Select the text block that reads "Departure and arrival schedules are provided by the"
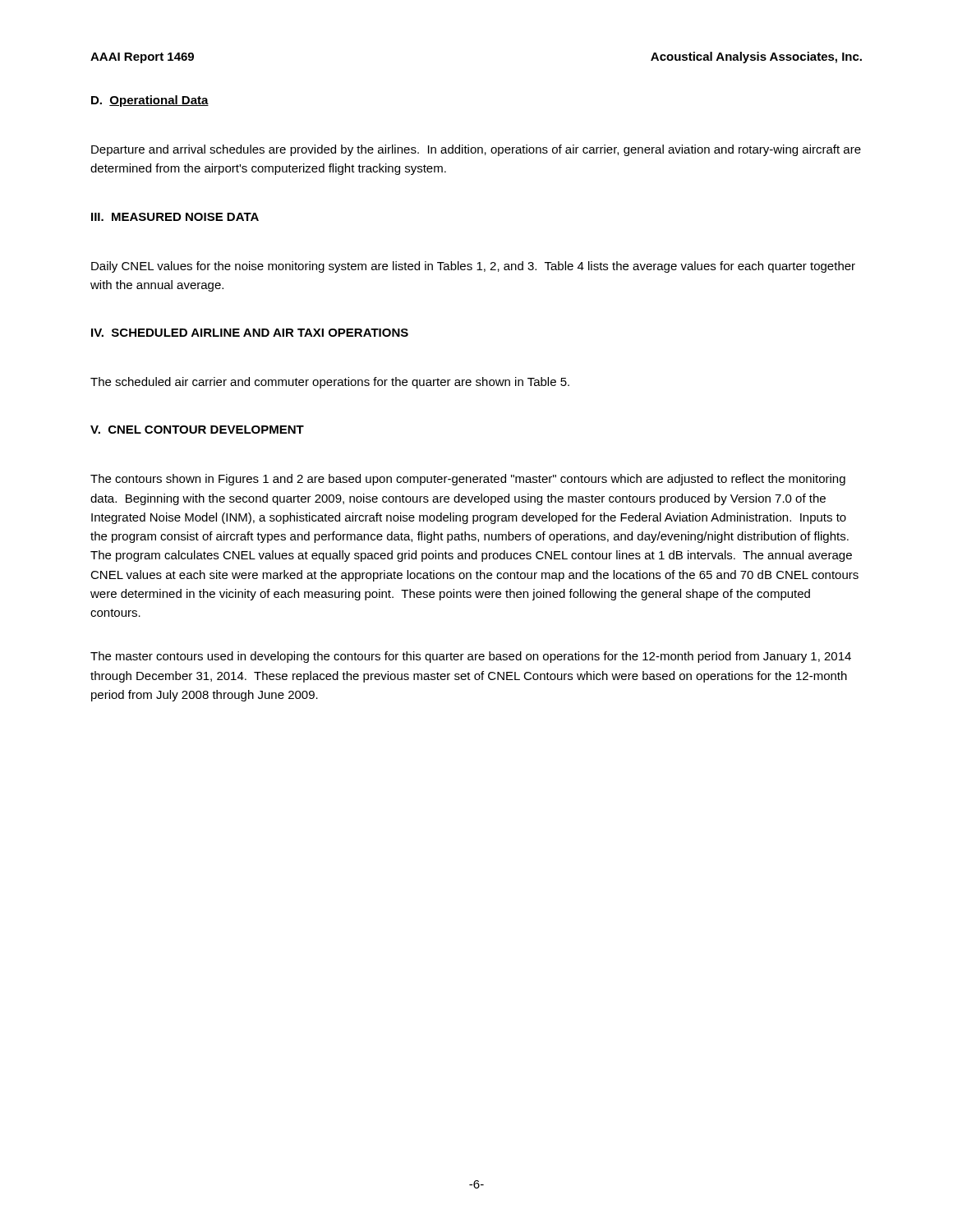 476,159
